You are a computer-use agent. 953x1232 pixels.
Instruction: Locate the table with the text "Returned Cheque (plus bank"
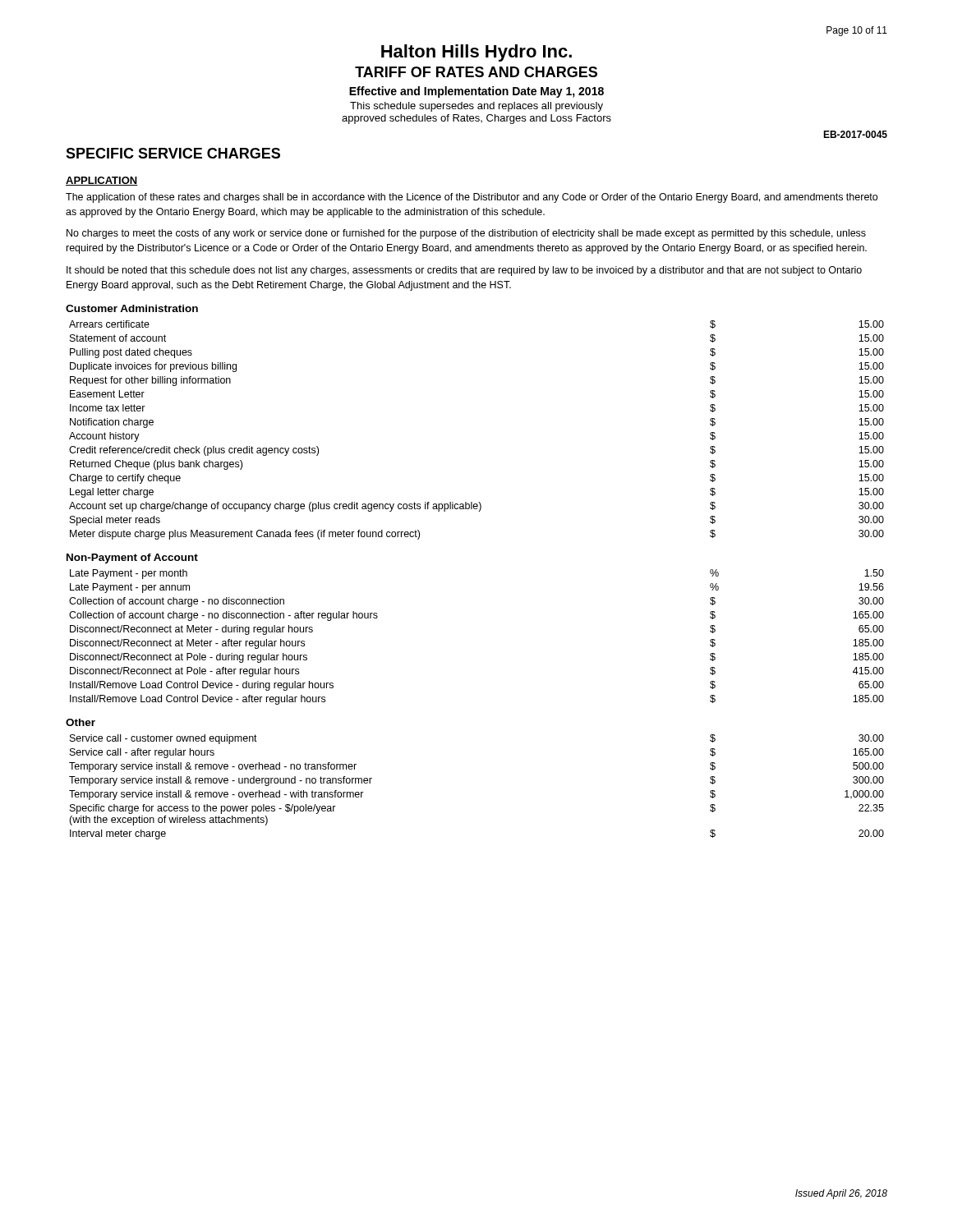(x=476, y=429)
